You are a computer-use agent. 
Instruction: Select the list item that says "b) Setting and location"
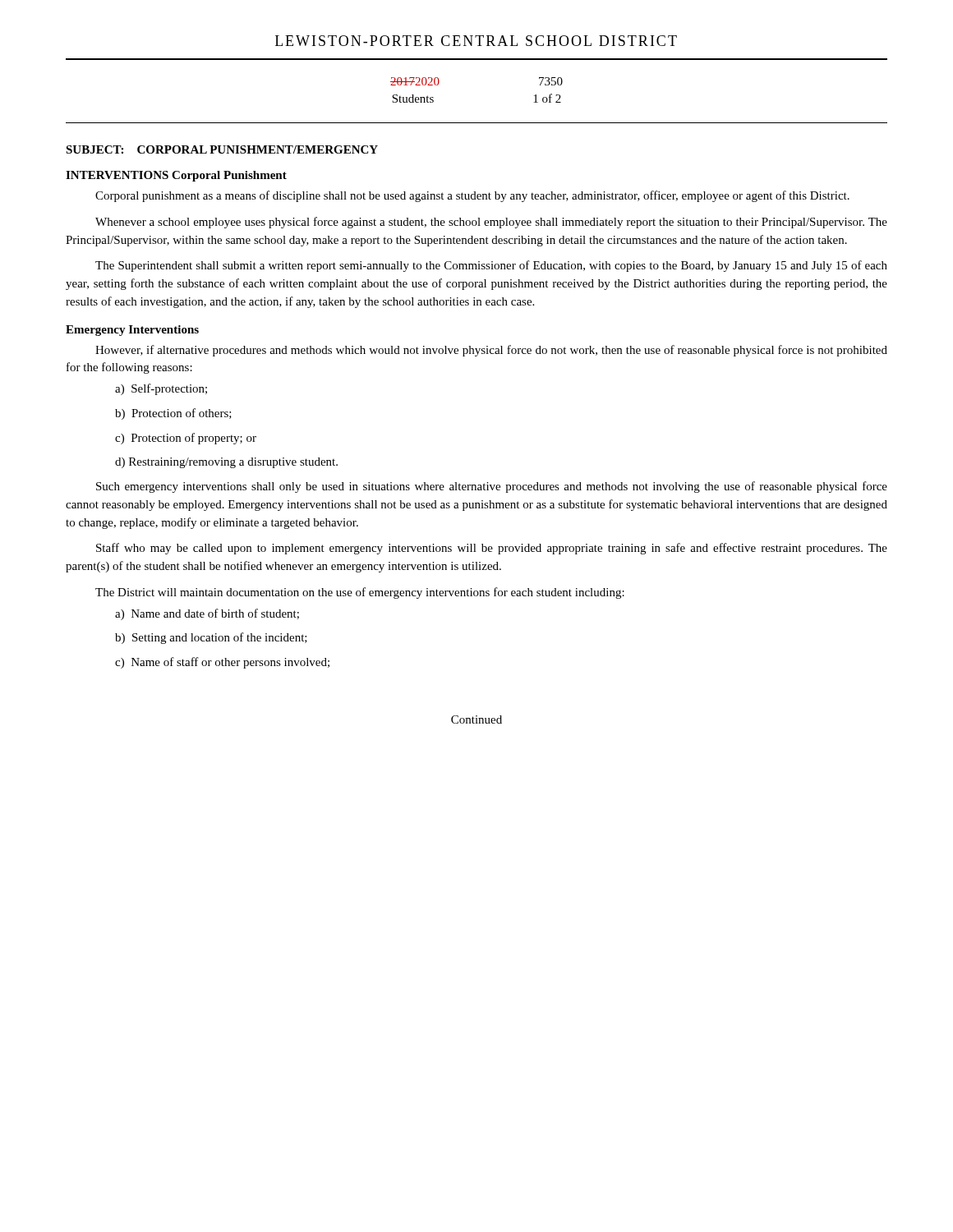pyautogui.click(x=211, y=638)
